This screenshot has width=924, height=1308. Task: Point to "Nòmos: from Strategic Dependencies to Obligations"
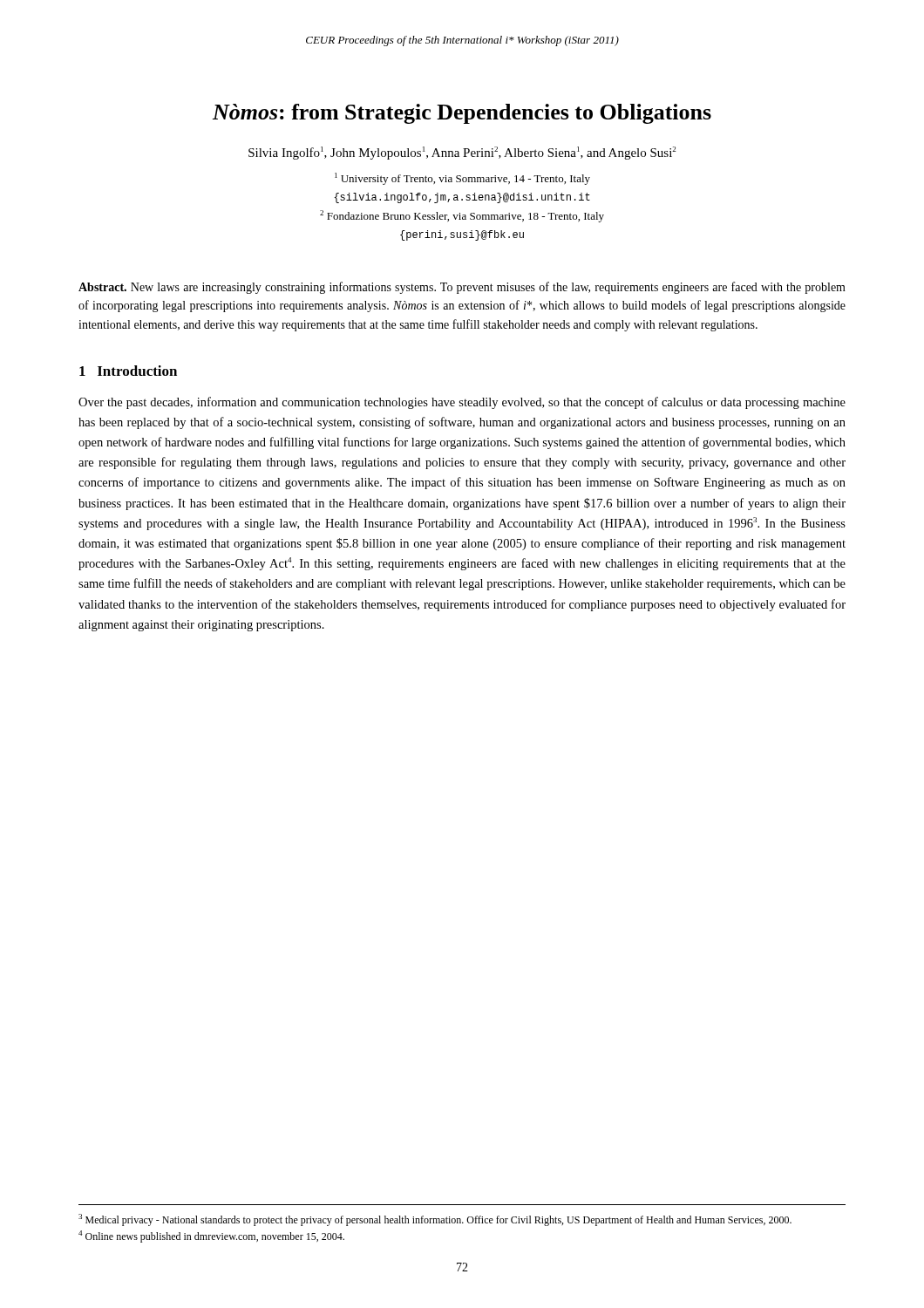point(462,112)
